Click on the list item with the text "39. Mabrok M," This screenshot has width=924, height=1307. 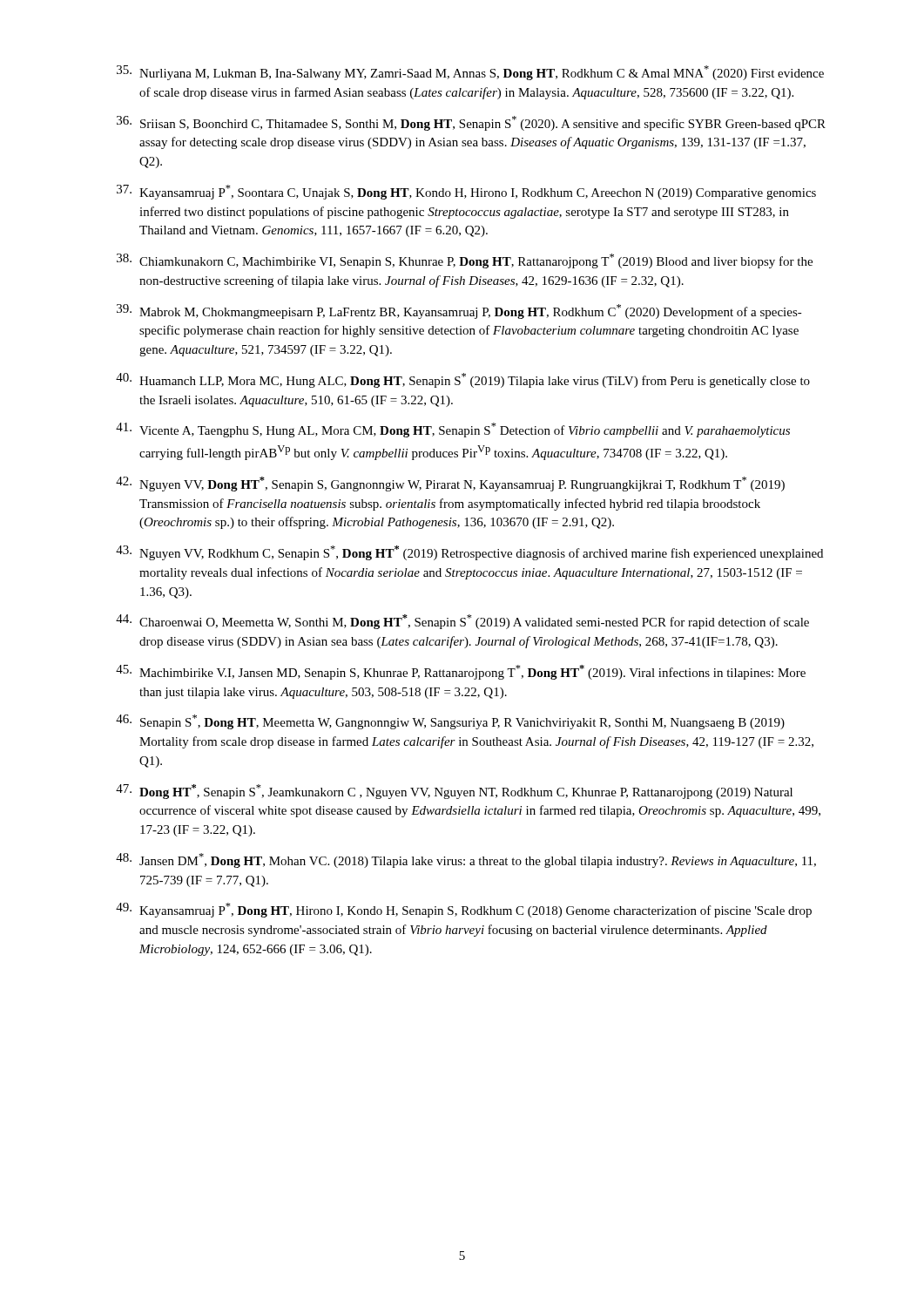click(x=462, y=329)
